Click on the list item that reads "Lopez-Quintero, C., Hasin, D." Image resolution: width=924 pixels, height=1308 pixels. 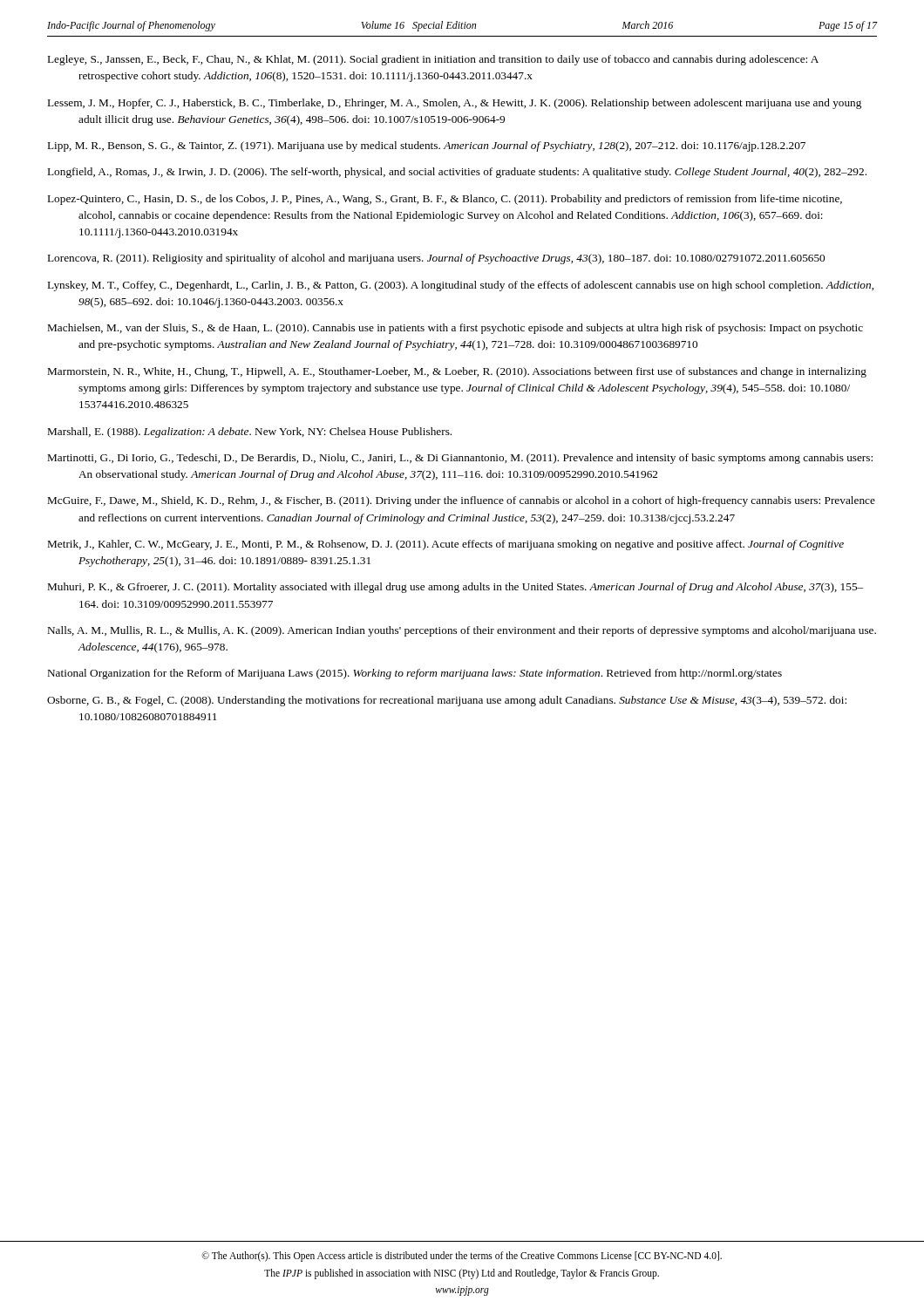point(445,215)
